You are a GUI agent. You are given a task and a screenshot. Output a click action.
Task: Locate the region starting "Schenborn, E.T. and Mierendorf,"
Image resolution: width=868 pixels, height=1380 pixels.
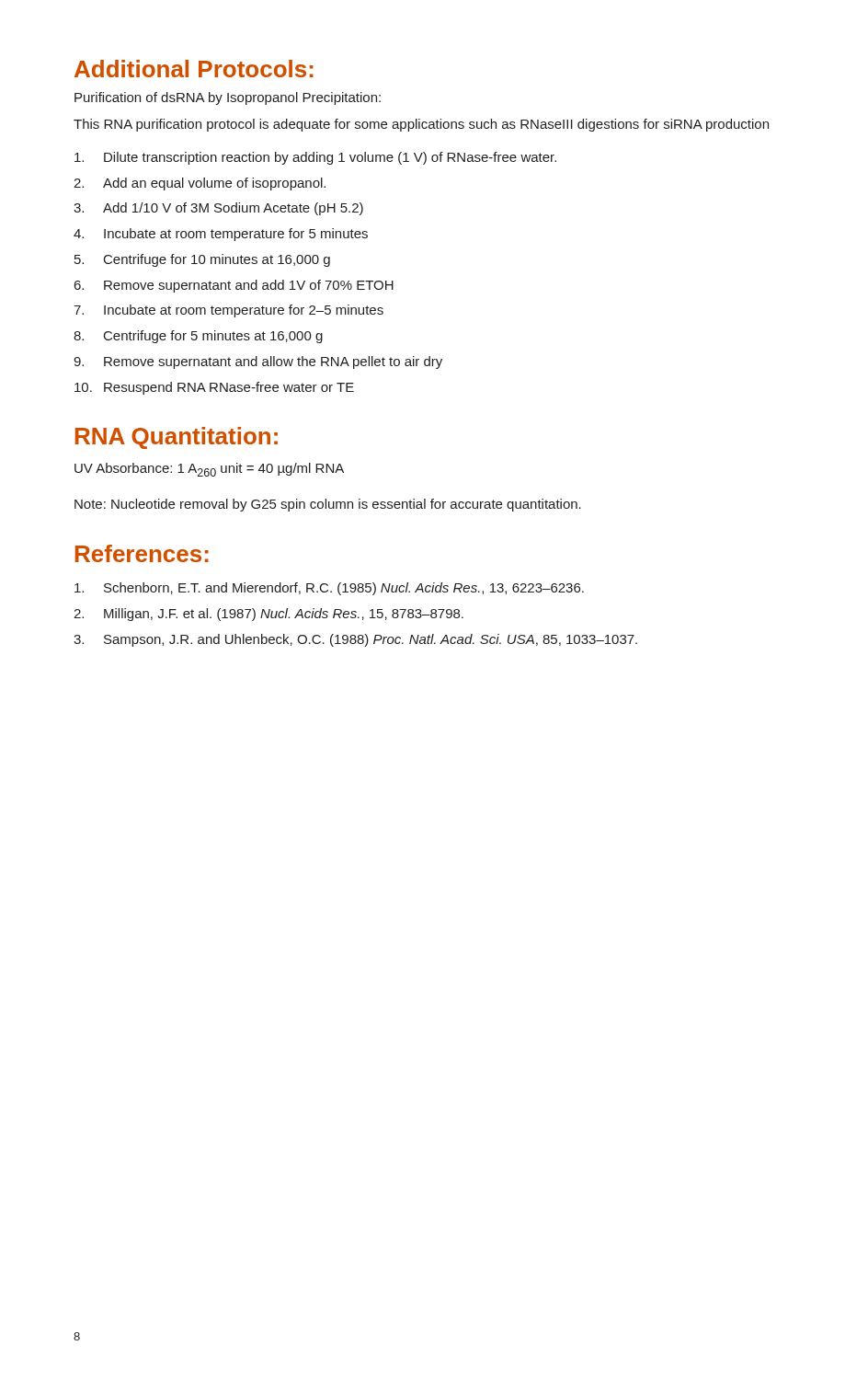coord(434,588)
